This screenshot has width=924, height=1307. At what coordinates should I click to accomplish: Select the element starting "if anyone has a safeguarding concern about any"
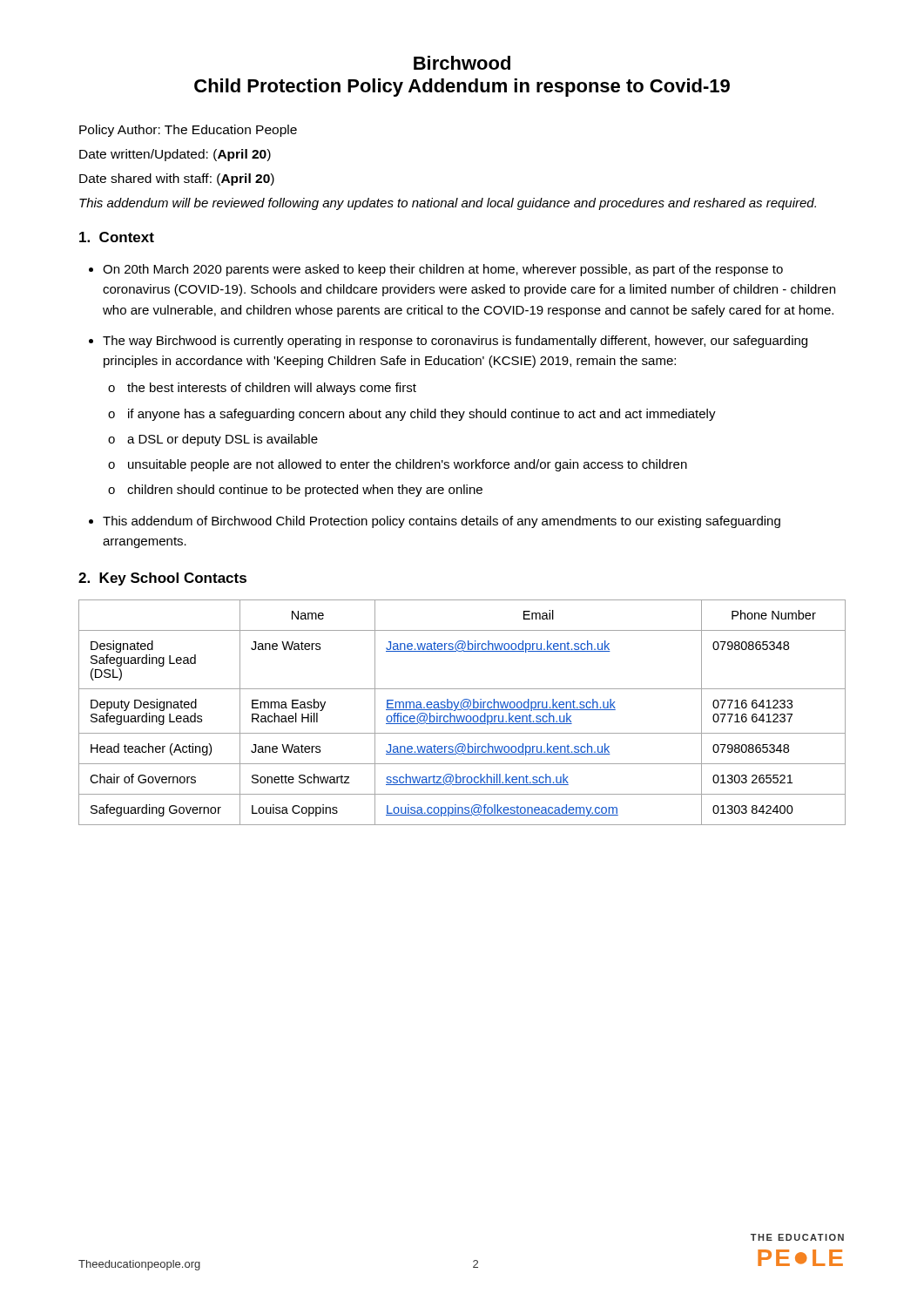click(x=421, y=413)
